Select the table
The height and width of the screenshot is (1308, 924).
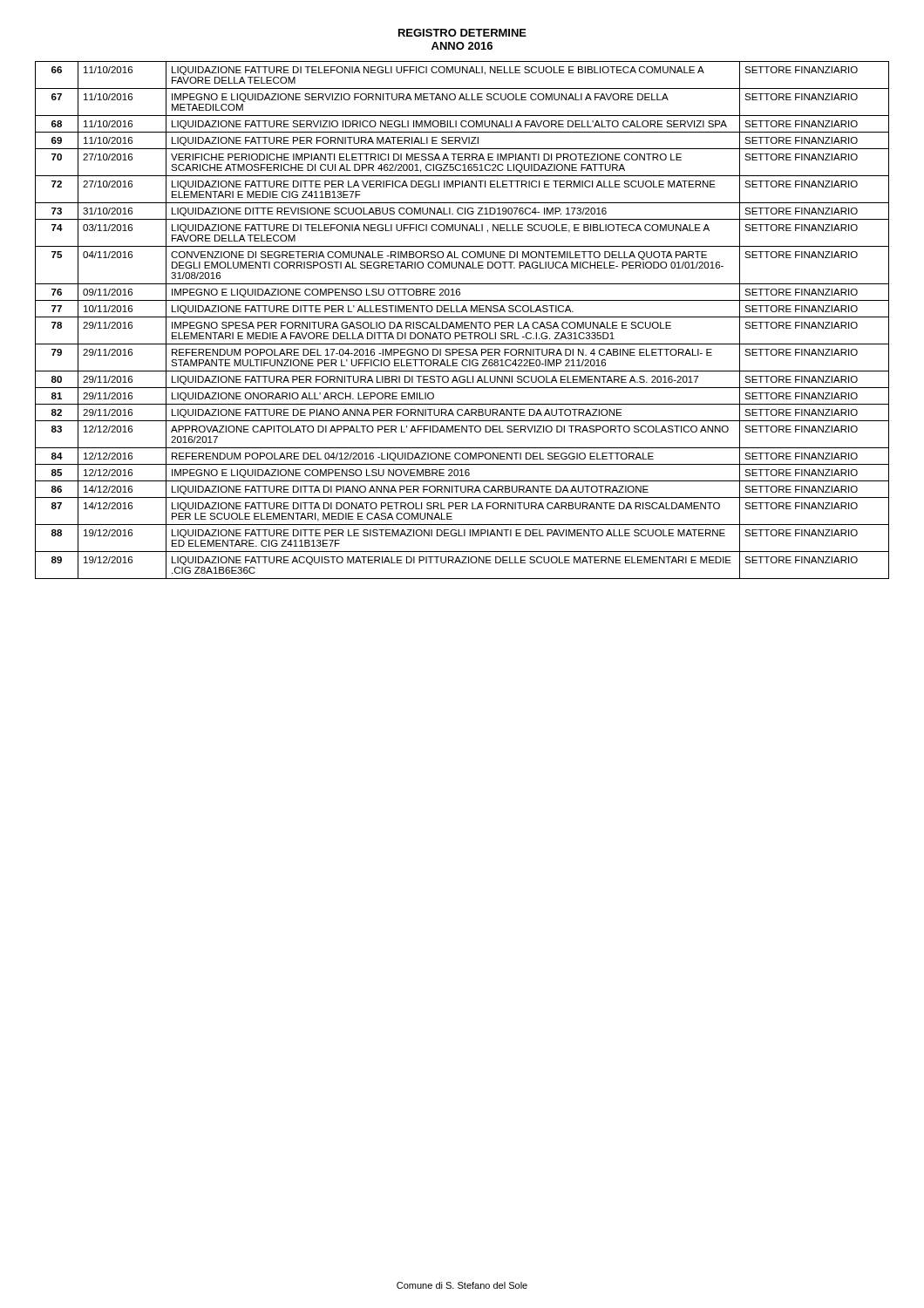click(462, 320)
